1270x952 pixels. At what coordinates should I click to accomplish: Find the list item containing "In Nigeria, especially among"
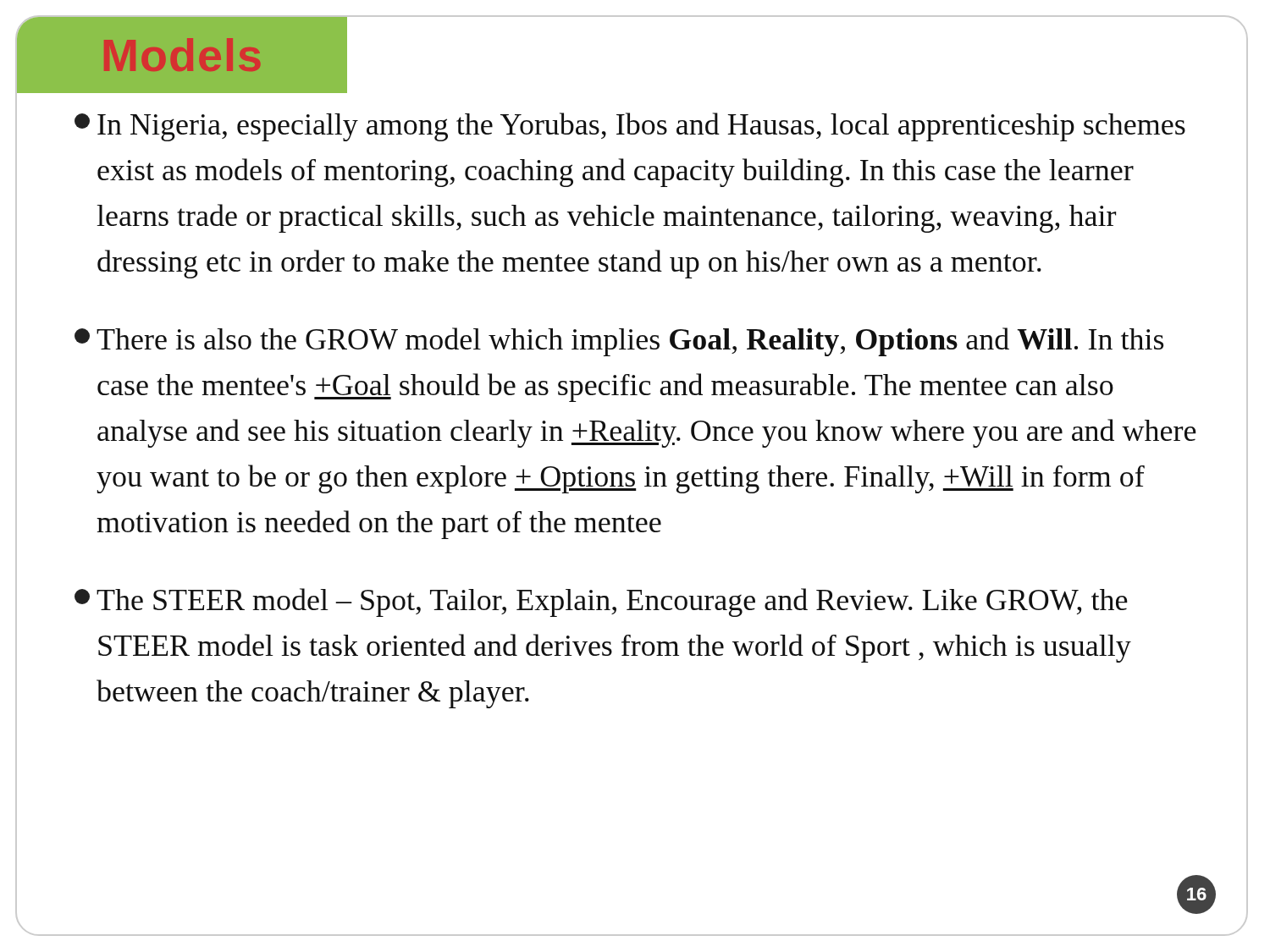pos(636,193)
